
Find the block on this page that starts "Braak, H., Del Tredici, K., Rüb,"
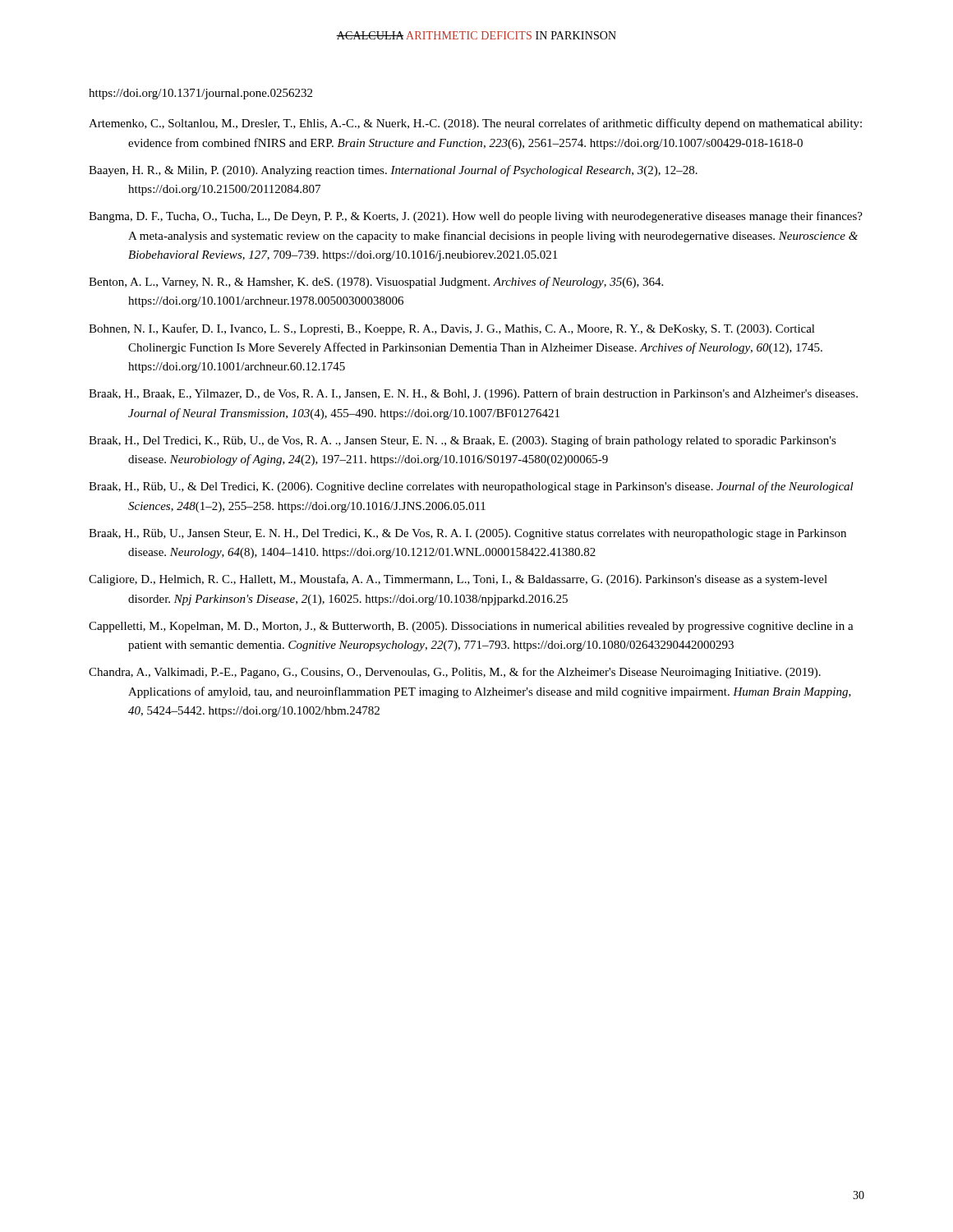462,450
